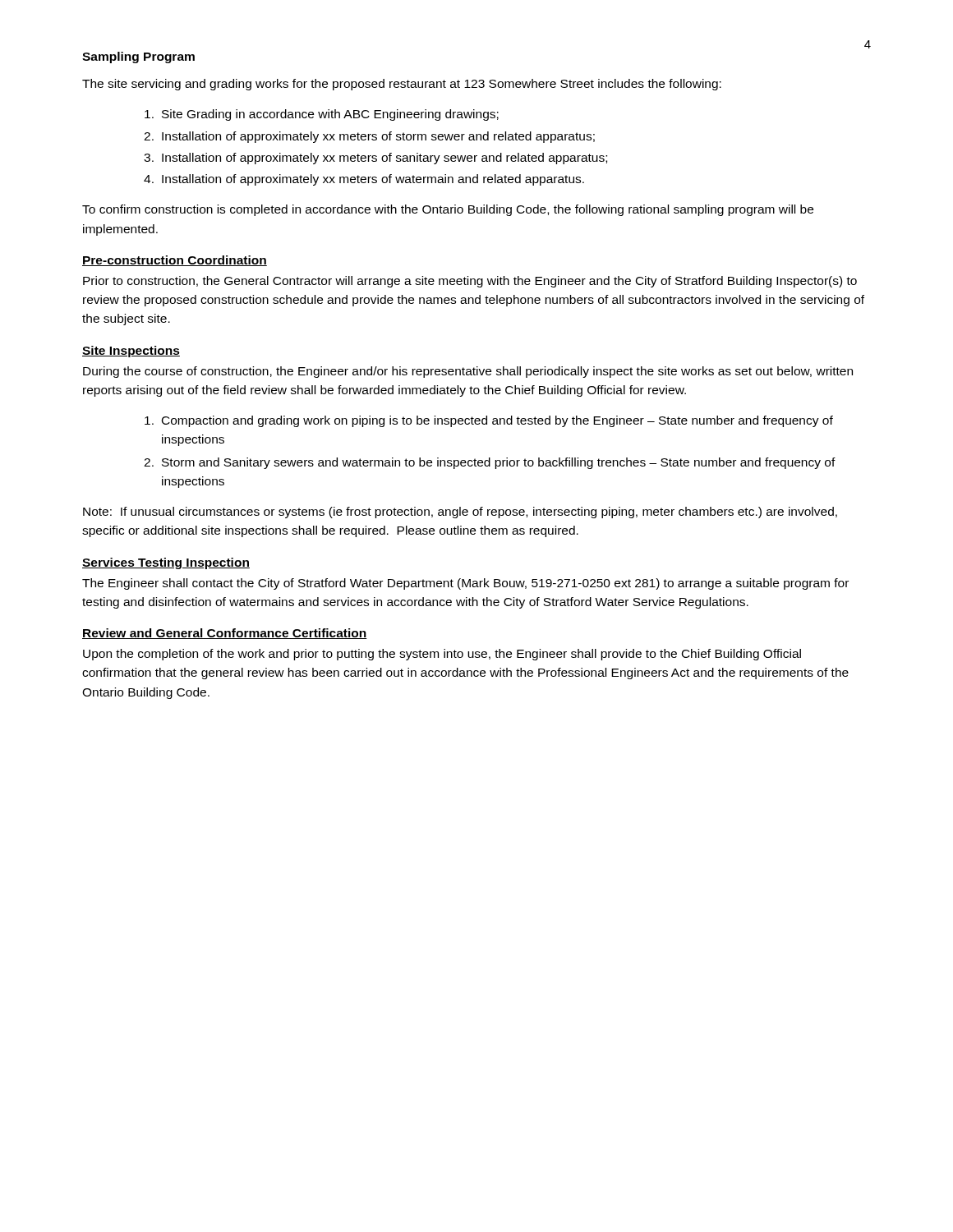Locate the text block starting "Compaction and grading work on piping"
Image resolution: width=953 pixels, height=1232 pixels.
point(501,430)
